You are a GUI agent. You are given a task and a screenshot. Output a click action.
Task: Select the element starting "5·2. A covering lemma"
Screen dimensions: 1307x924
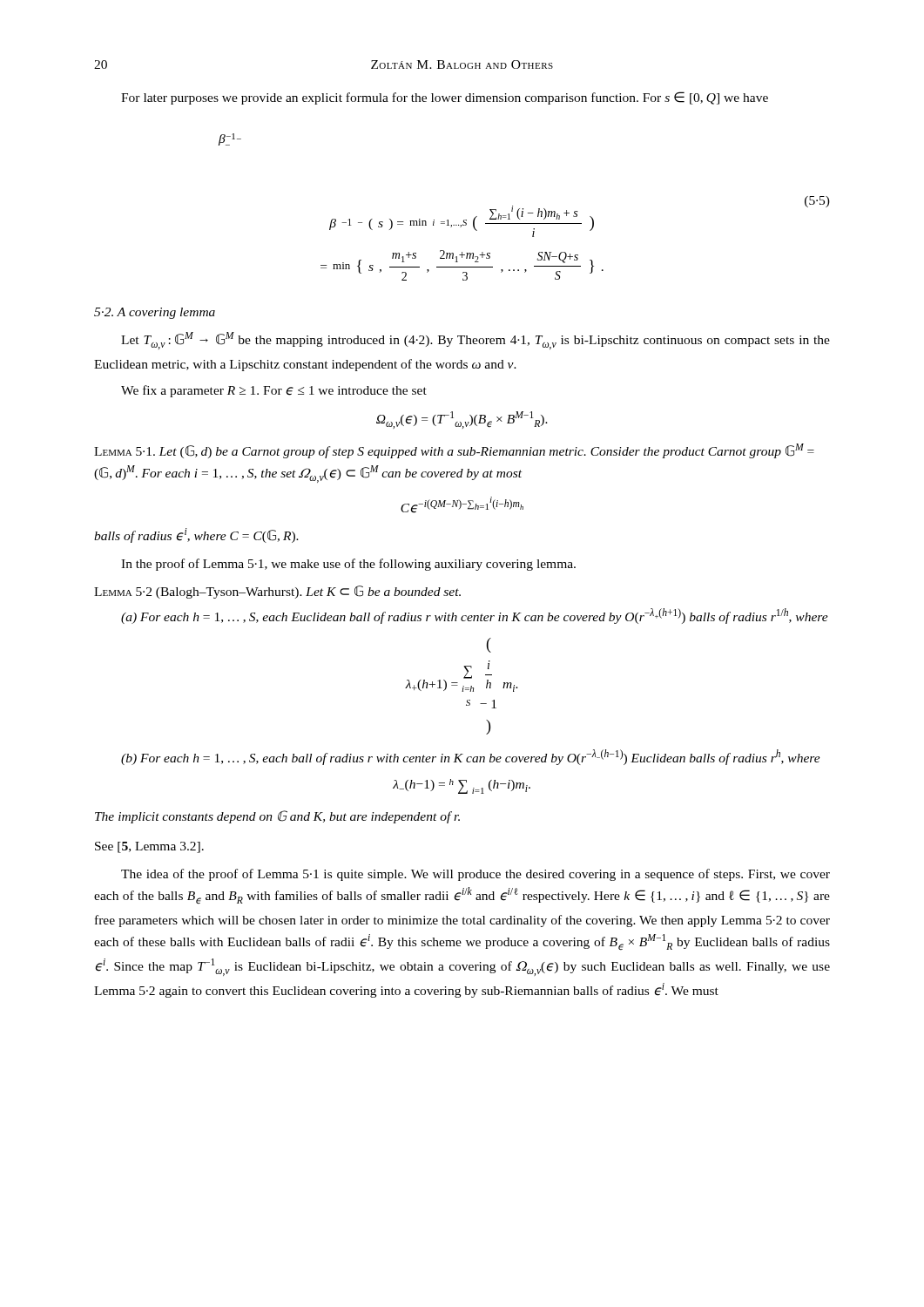coord(155,312)
